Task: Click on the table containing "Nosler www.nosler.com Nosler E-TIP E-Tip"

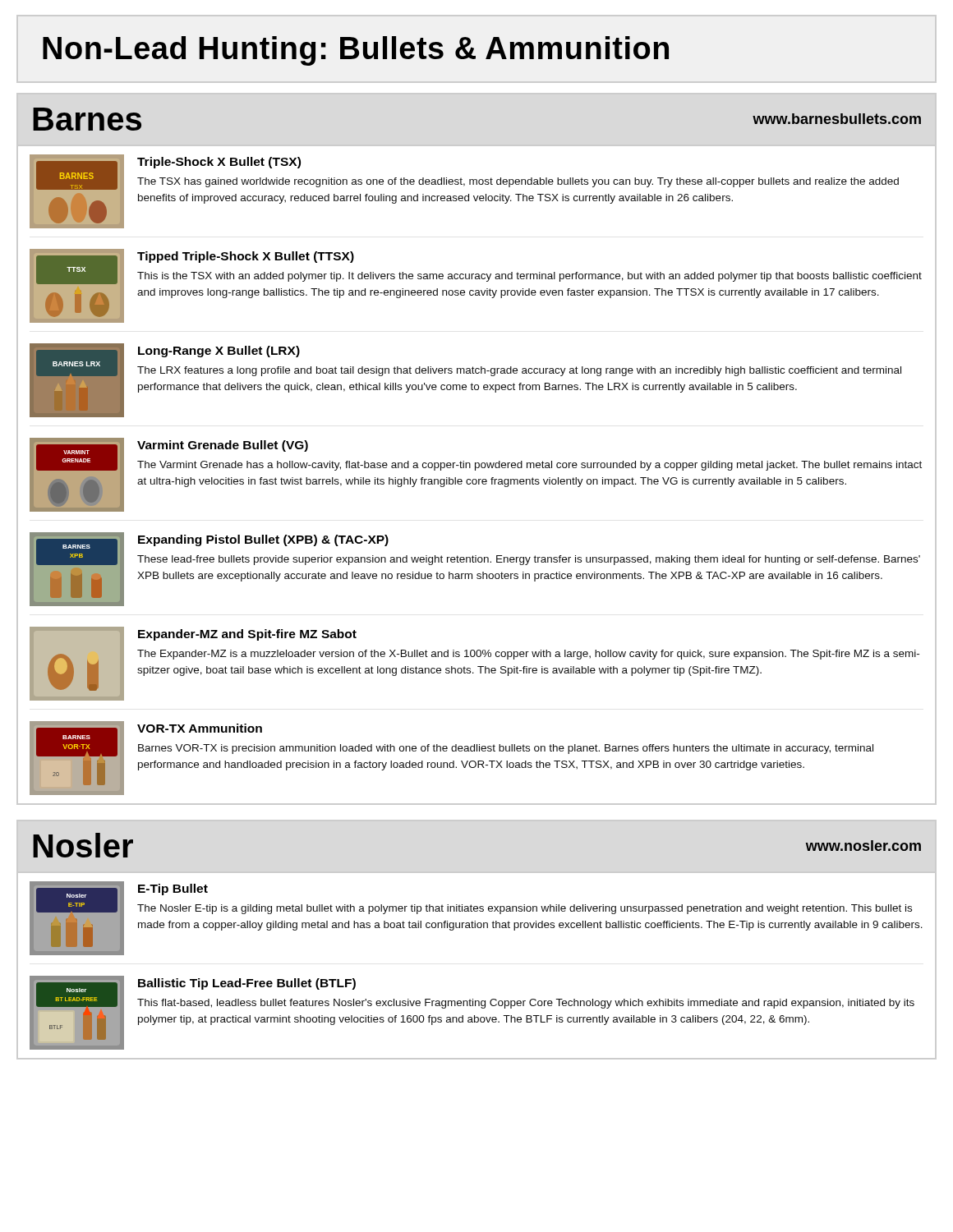Action: pyautogui.click(x=476, y=940)
